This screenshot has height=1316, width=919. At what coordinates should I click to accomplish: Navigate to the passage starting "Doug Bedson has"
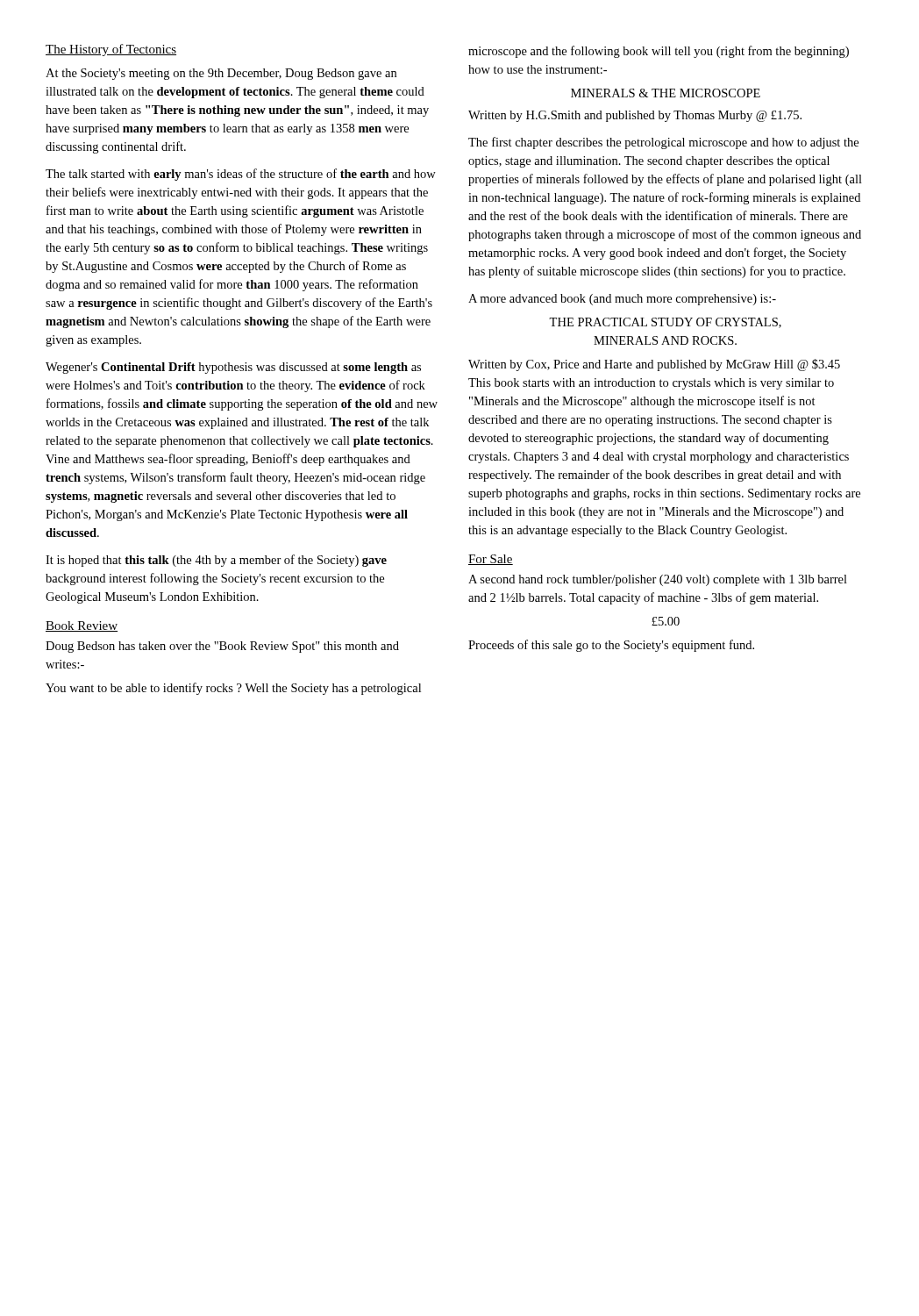[222, 655]
